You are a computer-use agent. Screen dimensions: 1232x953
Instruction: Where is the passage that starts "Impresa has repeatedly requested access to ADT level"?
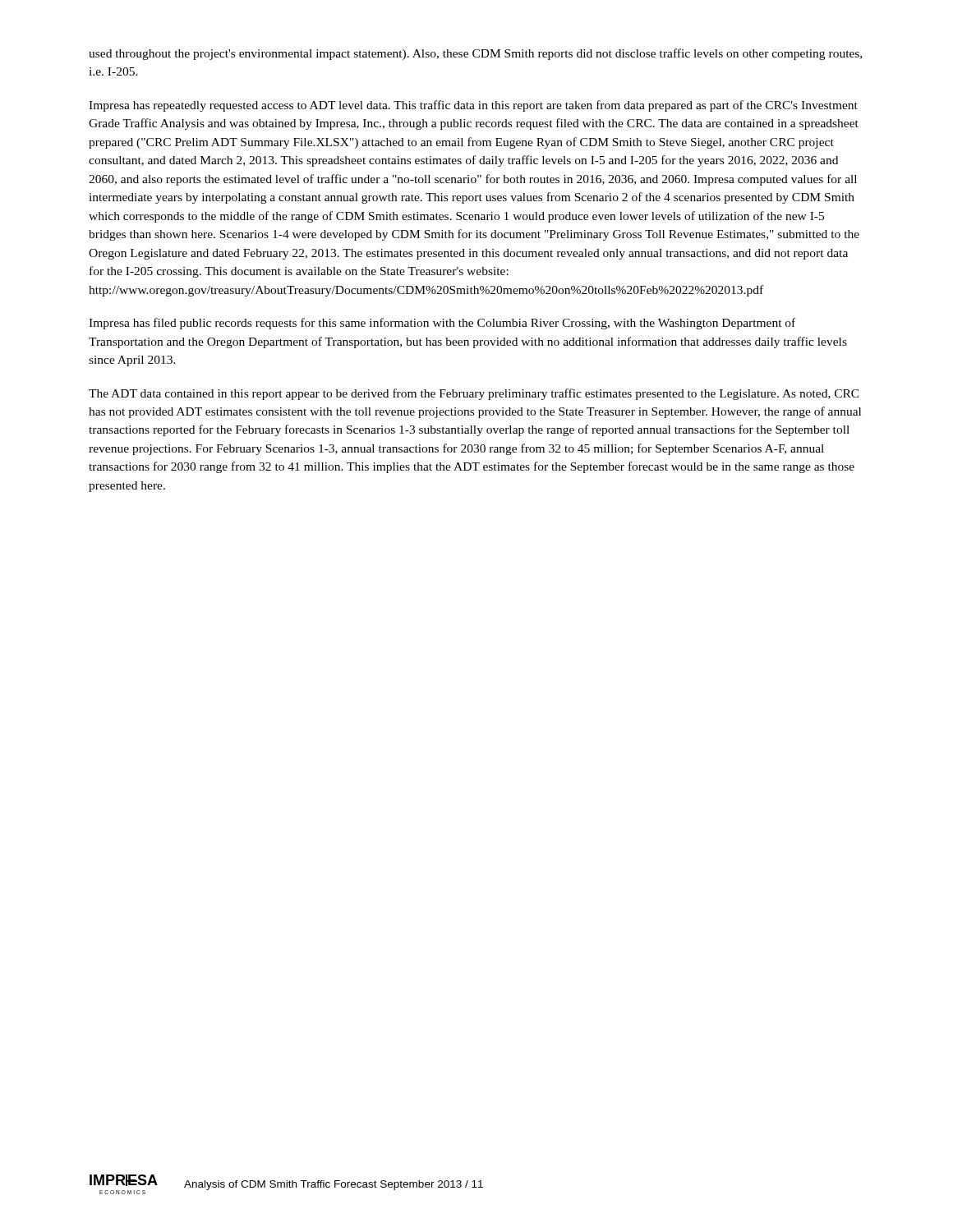(x=474, y=197)
